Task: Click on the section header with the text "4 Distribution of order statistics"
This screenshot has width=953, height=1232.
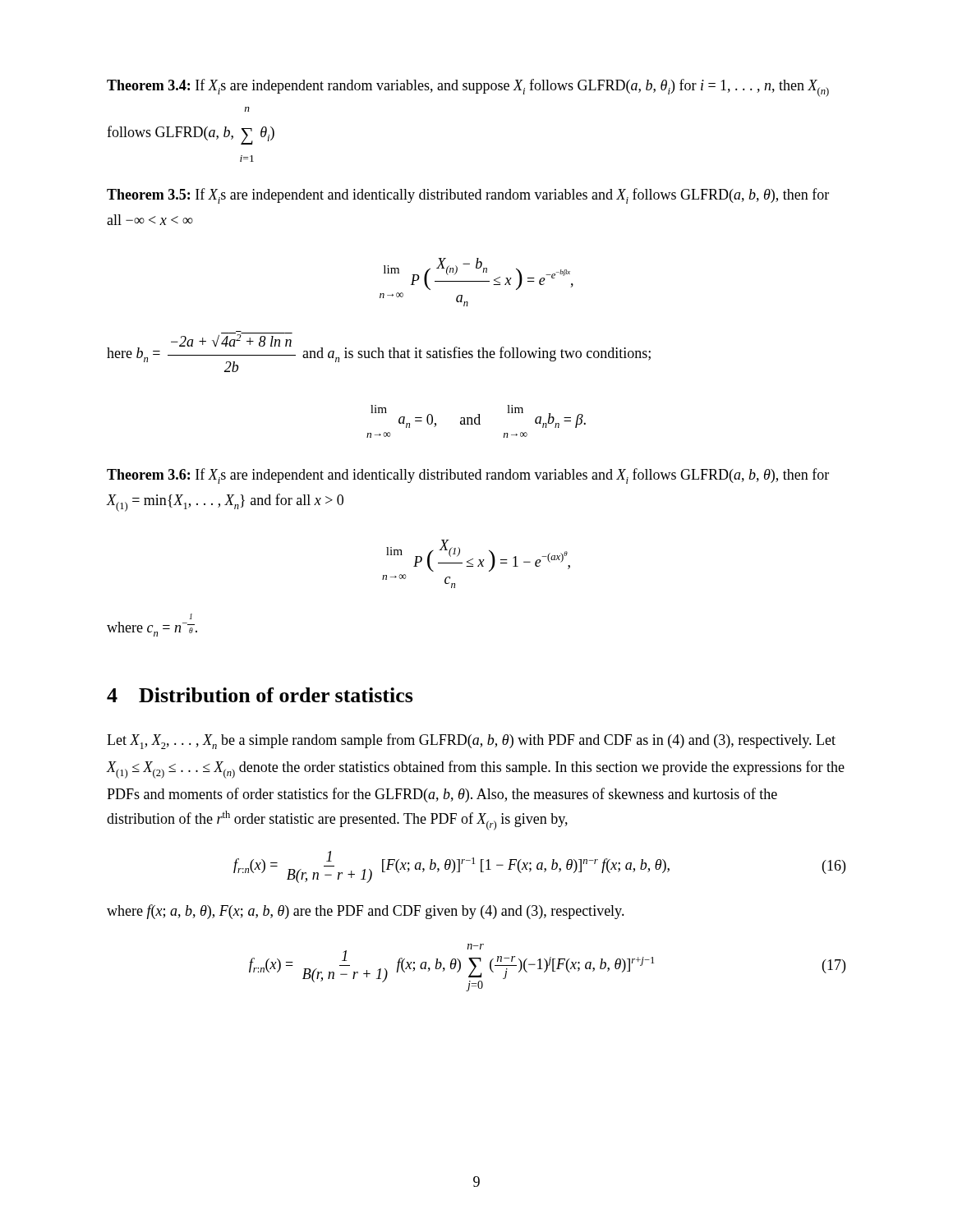Action: [260, 695]
